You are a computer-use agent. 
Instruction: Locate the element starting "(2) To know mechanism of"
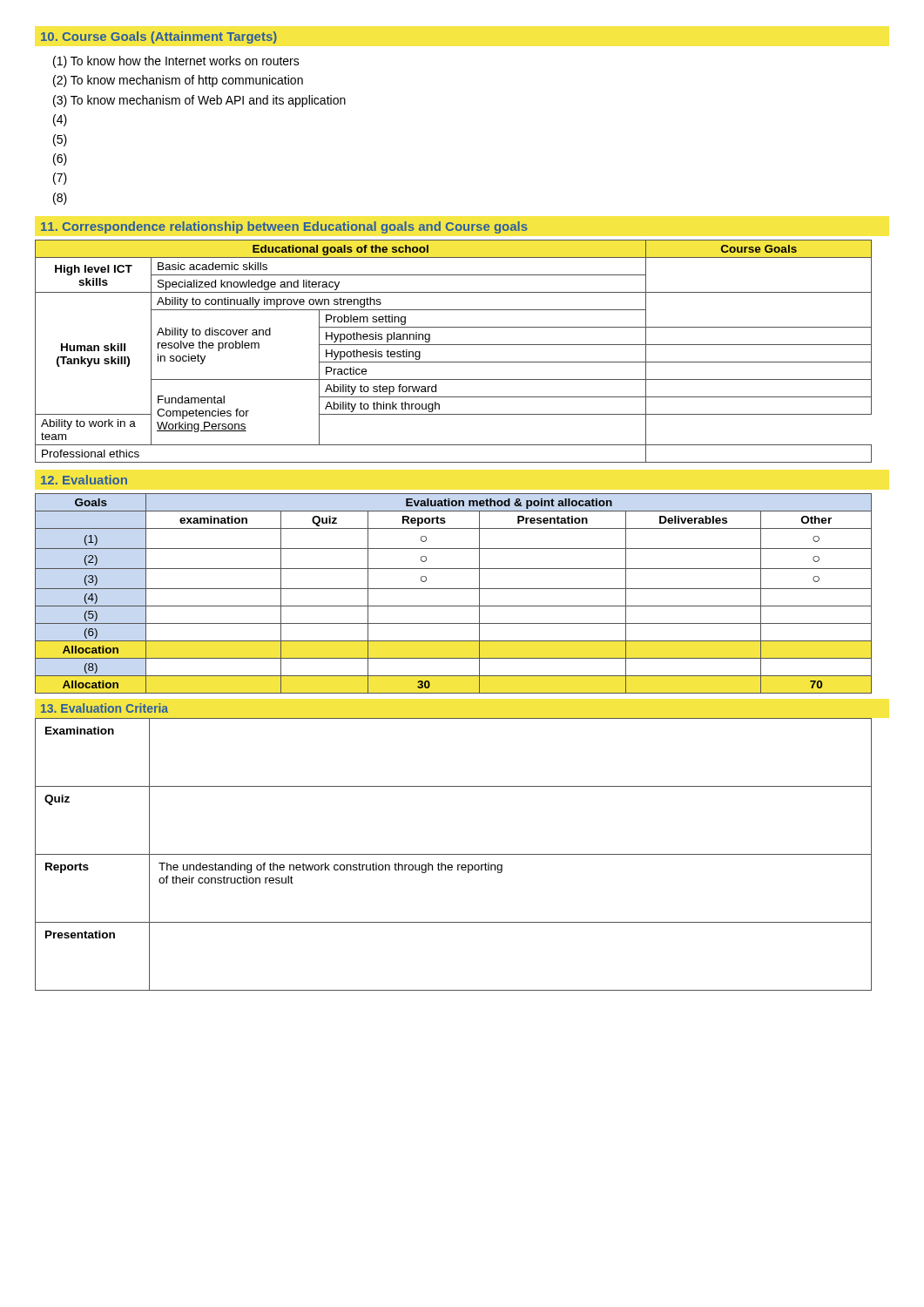178,81
